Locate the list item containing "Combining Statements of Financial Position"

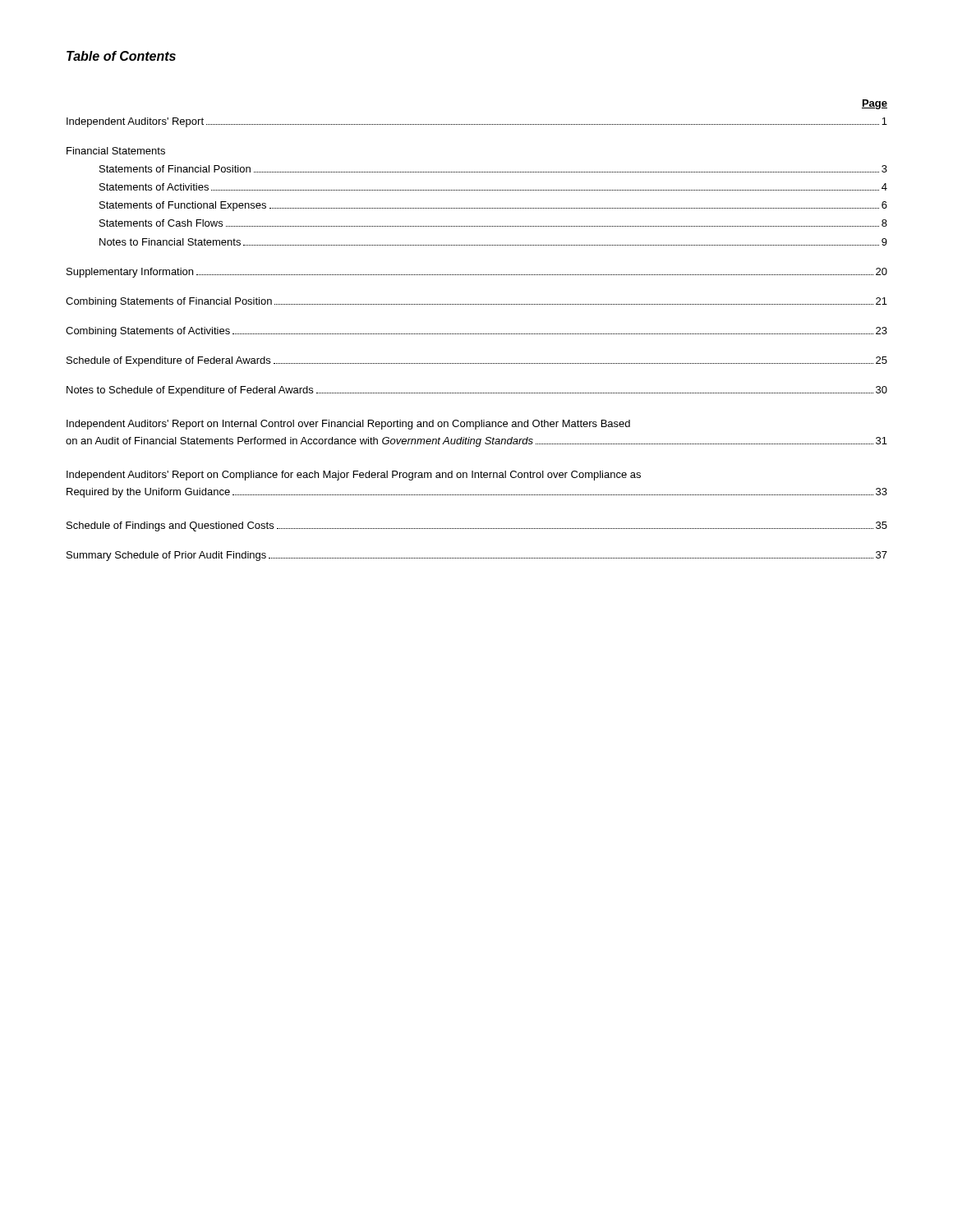[476, 301]
